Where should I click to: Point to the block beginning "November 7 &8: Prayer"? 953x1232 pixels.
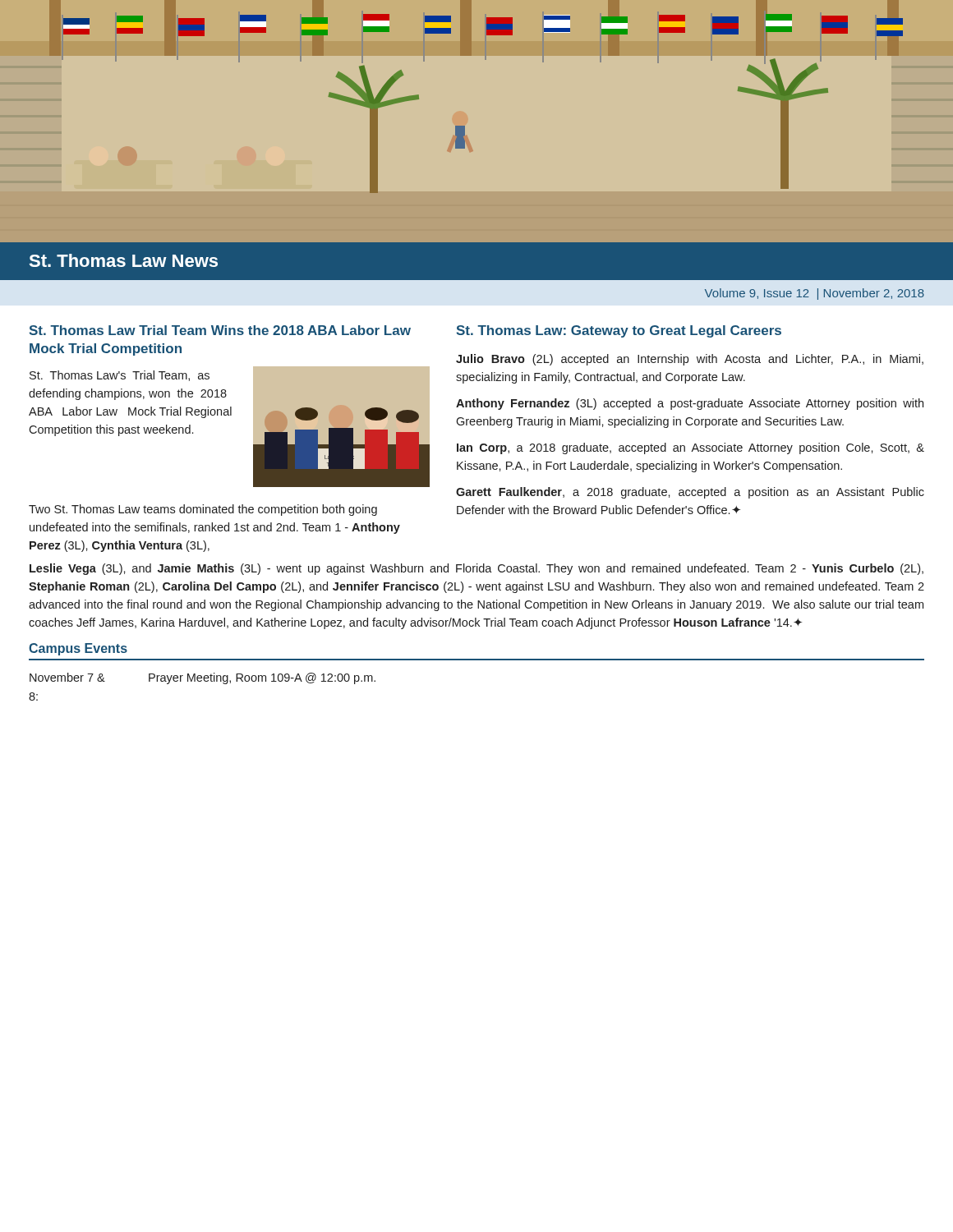tap(203, 687)
